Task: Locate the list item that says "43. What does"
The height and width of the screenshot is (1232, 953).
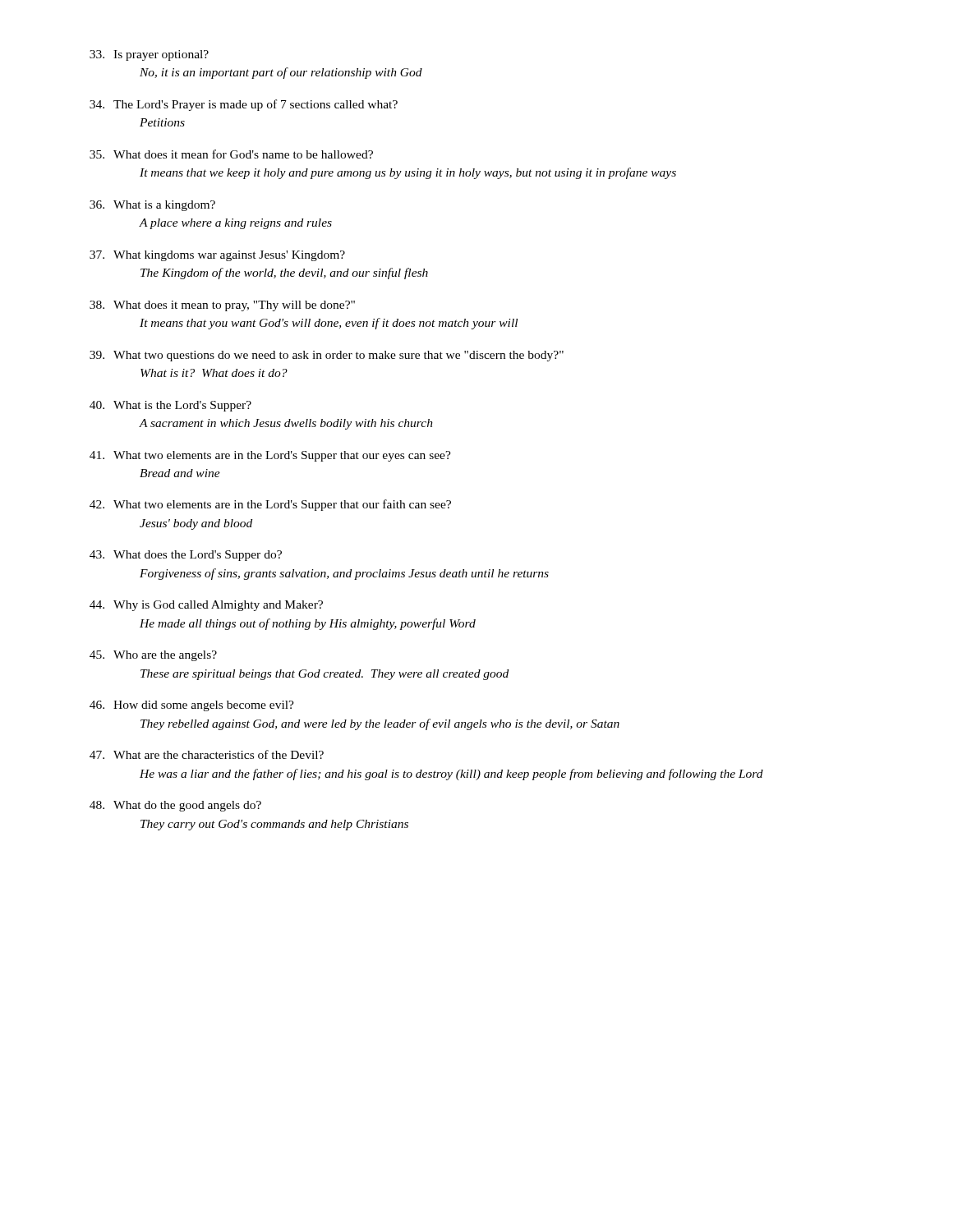Action: pyautogui.click(x=476, y=564)
